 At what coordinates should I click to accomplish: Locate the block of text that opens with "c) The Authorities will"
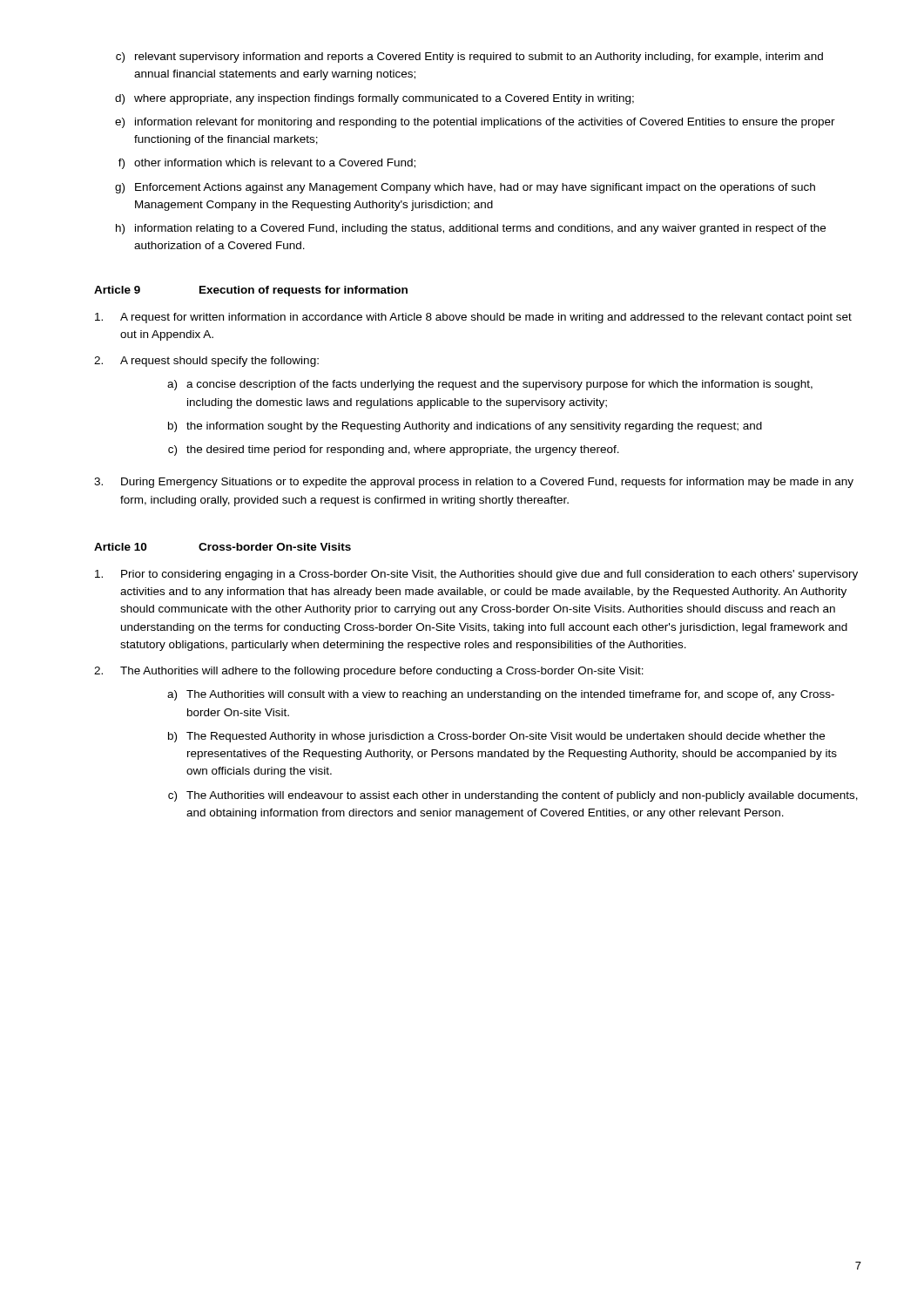504,804
